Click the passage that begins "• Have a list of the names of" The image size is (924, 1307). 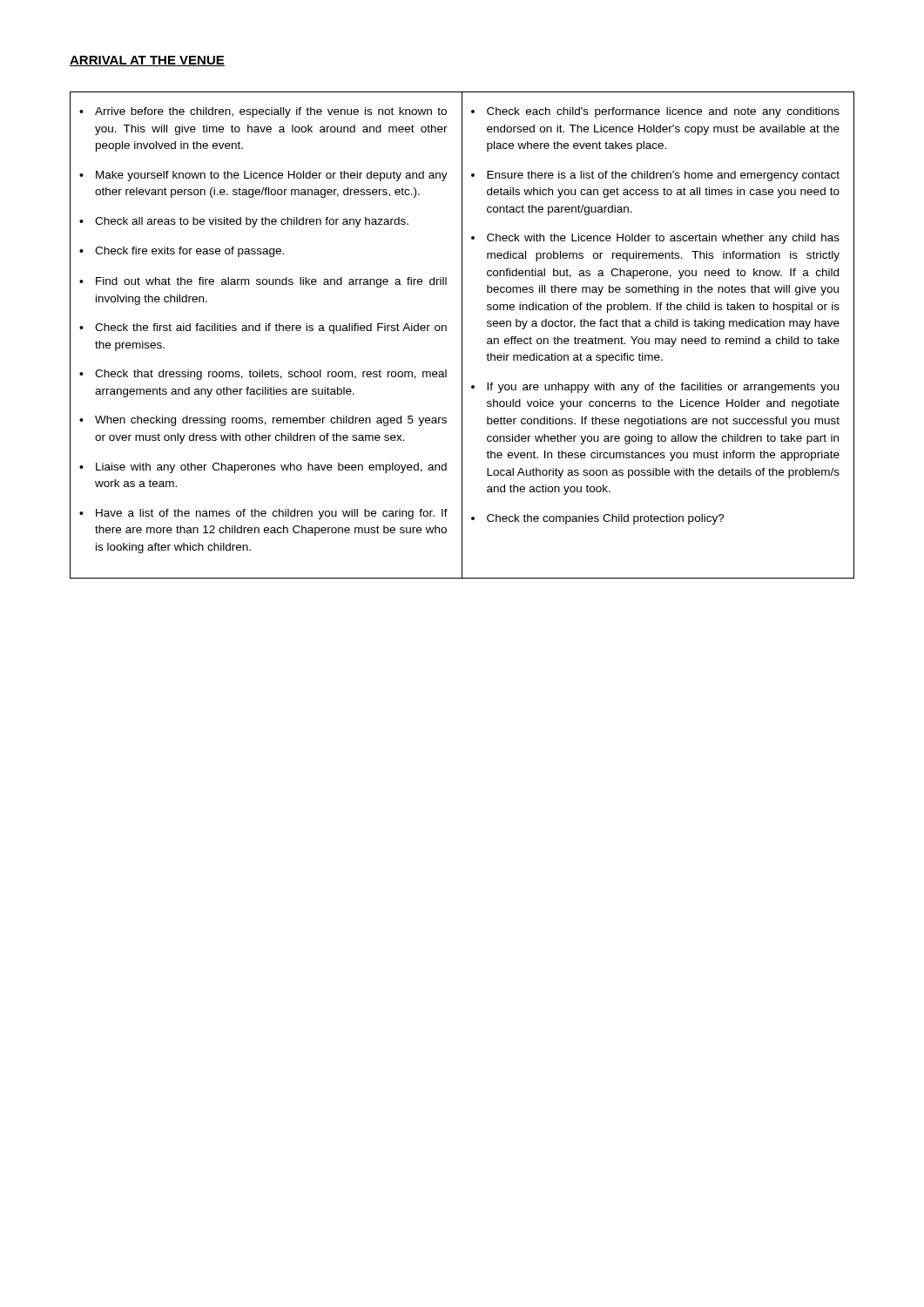(x=263, y=530)
